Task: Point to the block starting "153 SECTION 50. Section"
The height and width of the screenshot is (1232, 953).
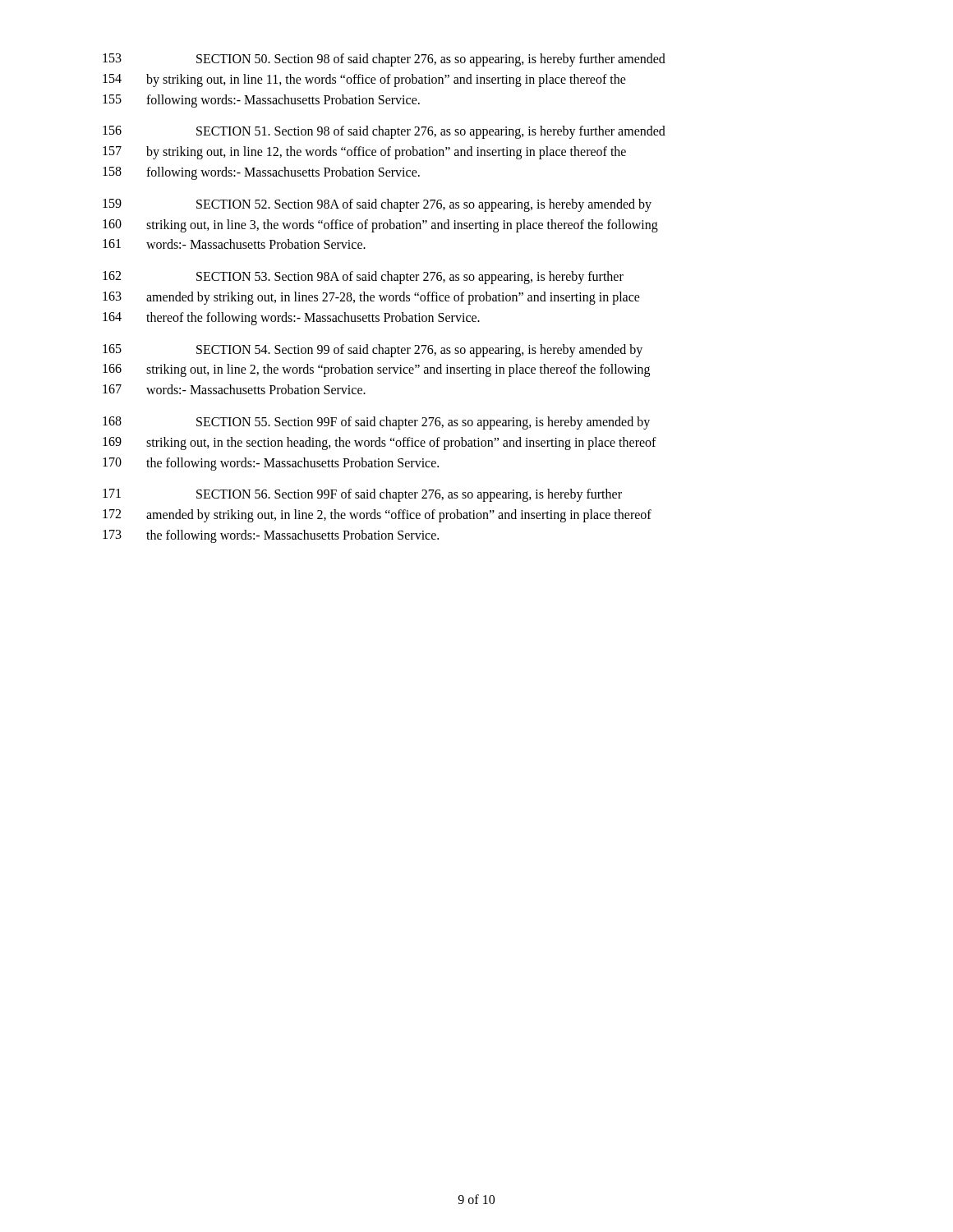Action: pos(476,59)
